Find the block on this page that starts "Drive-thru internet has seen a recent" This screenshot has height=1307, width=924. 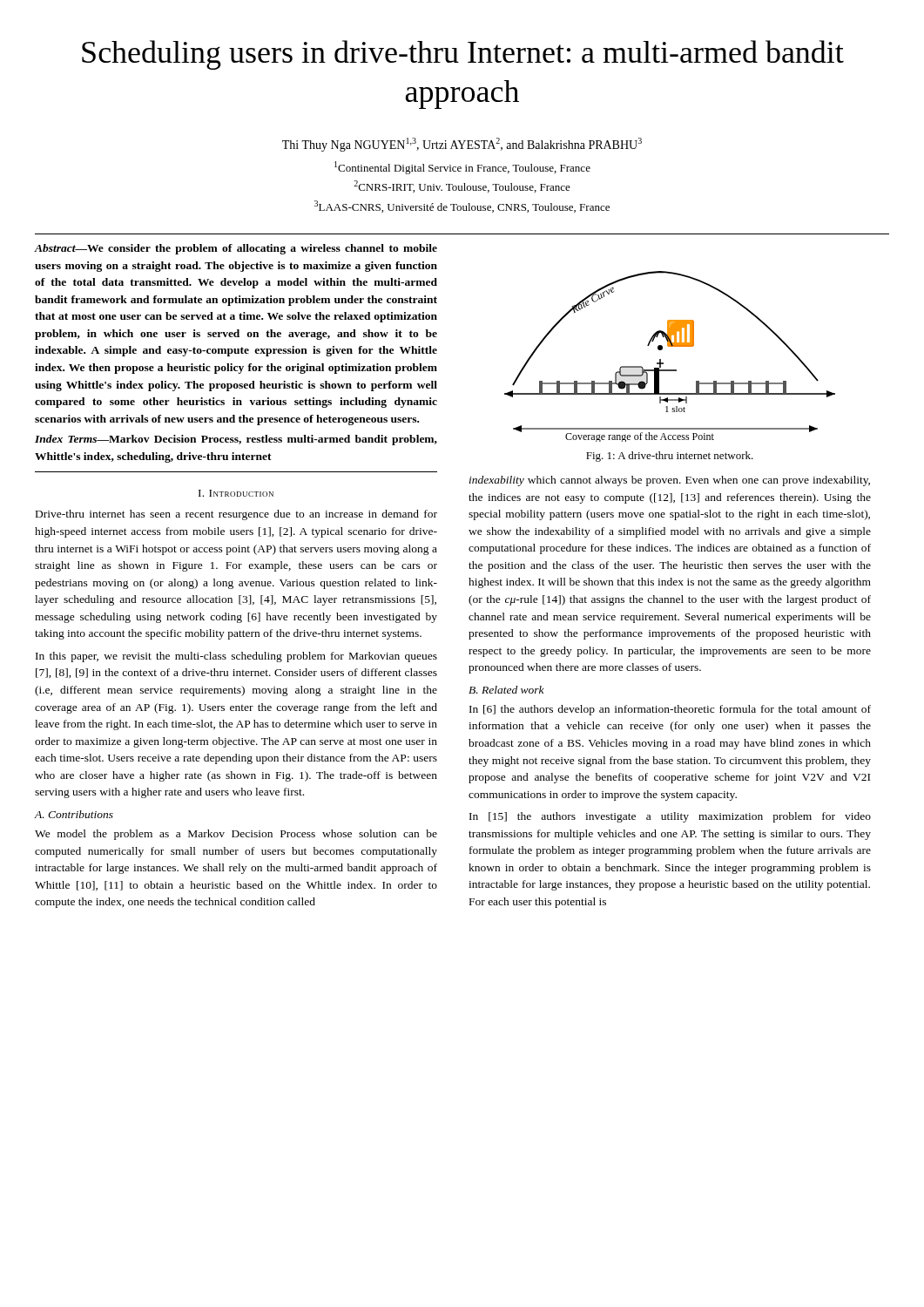tap(236, 653)
